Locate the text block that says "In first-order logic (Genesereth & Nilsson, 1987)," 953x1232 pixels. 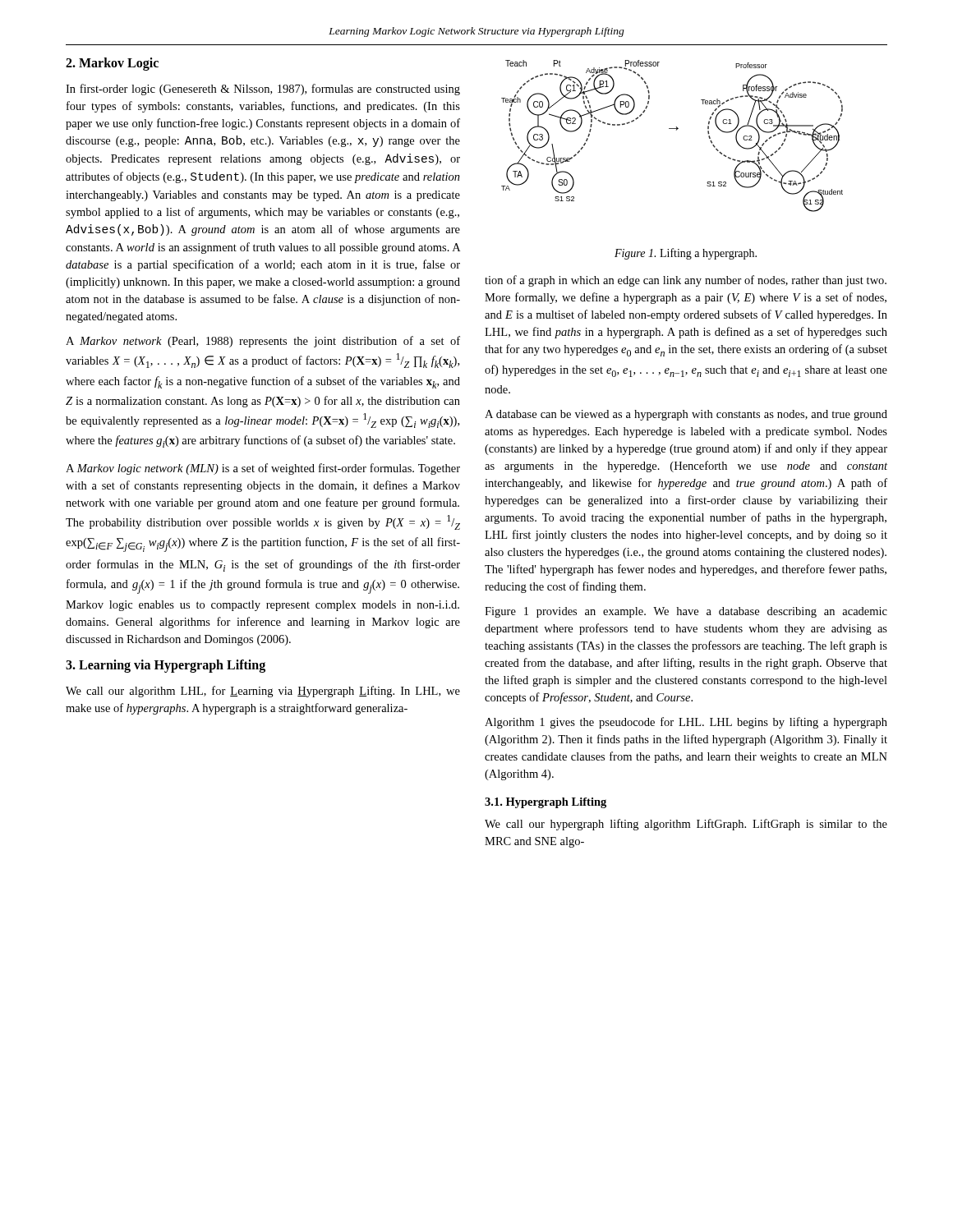coord(263,364)
